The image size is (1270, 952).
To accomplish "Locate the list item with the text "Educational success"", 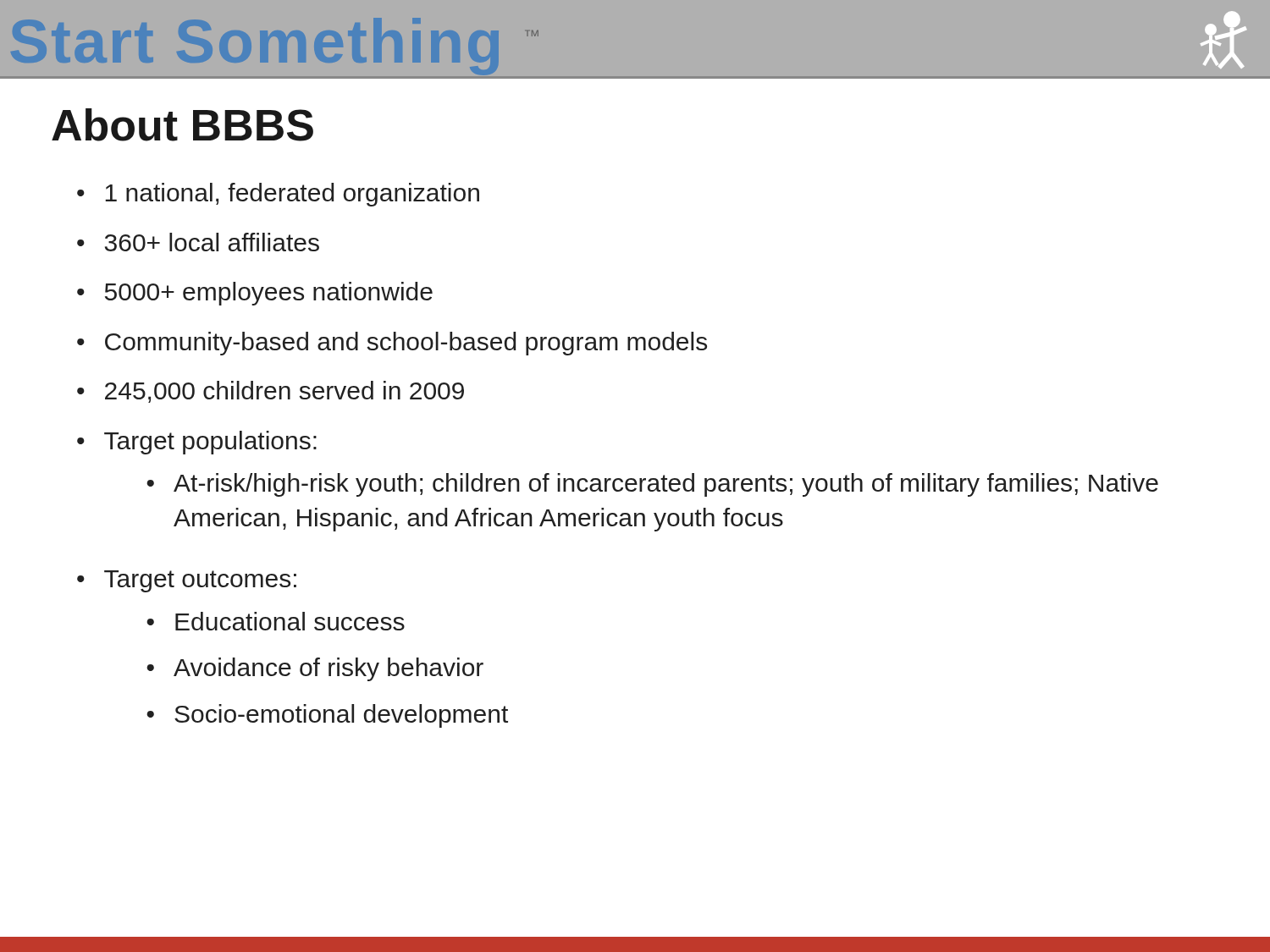I will [x=290, y=621].
